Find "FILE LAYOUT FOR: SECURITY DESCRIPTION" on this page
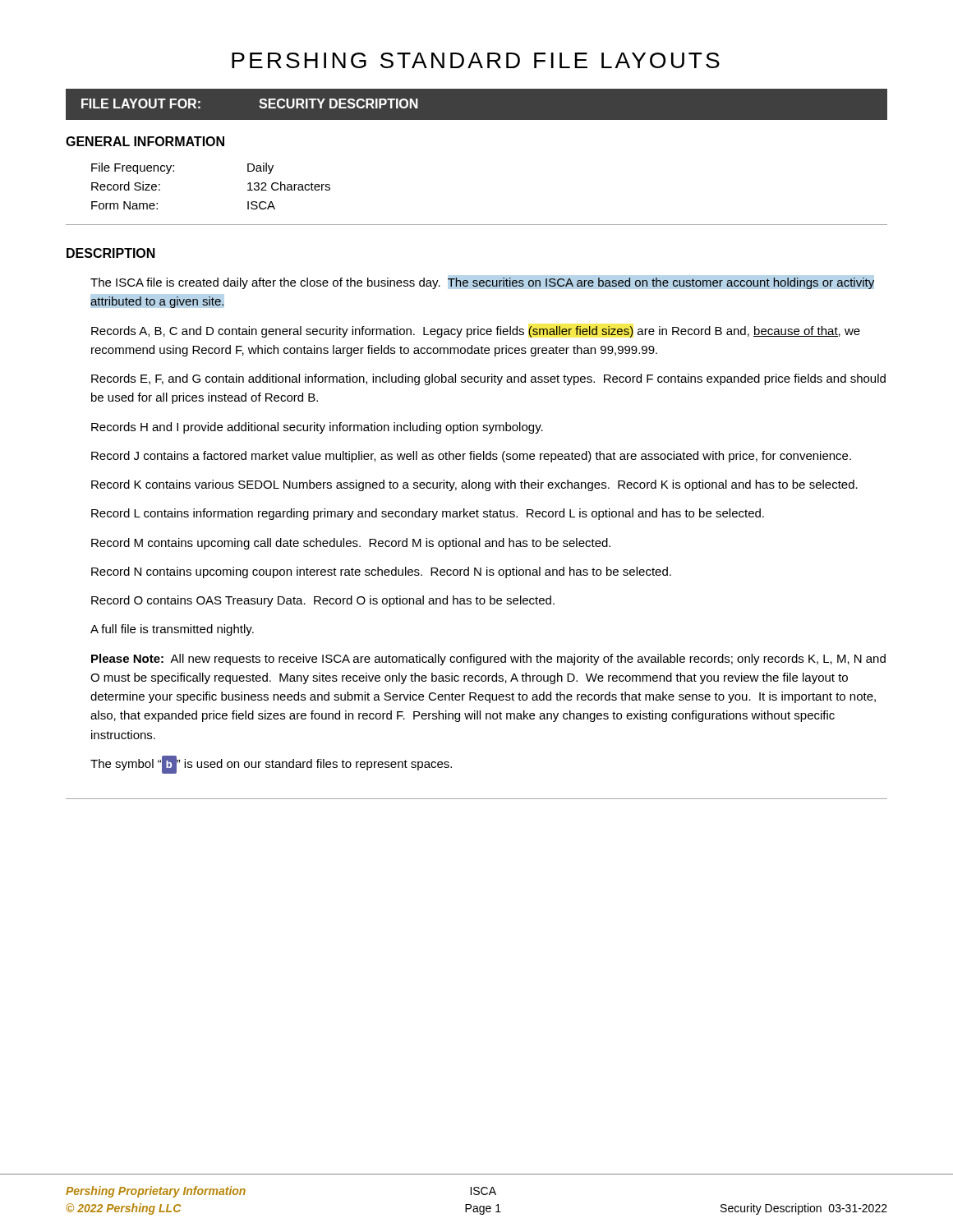 249,104
